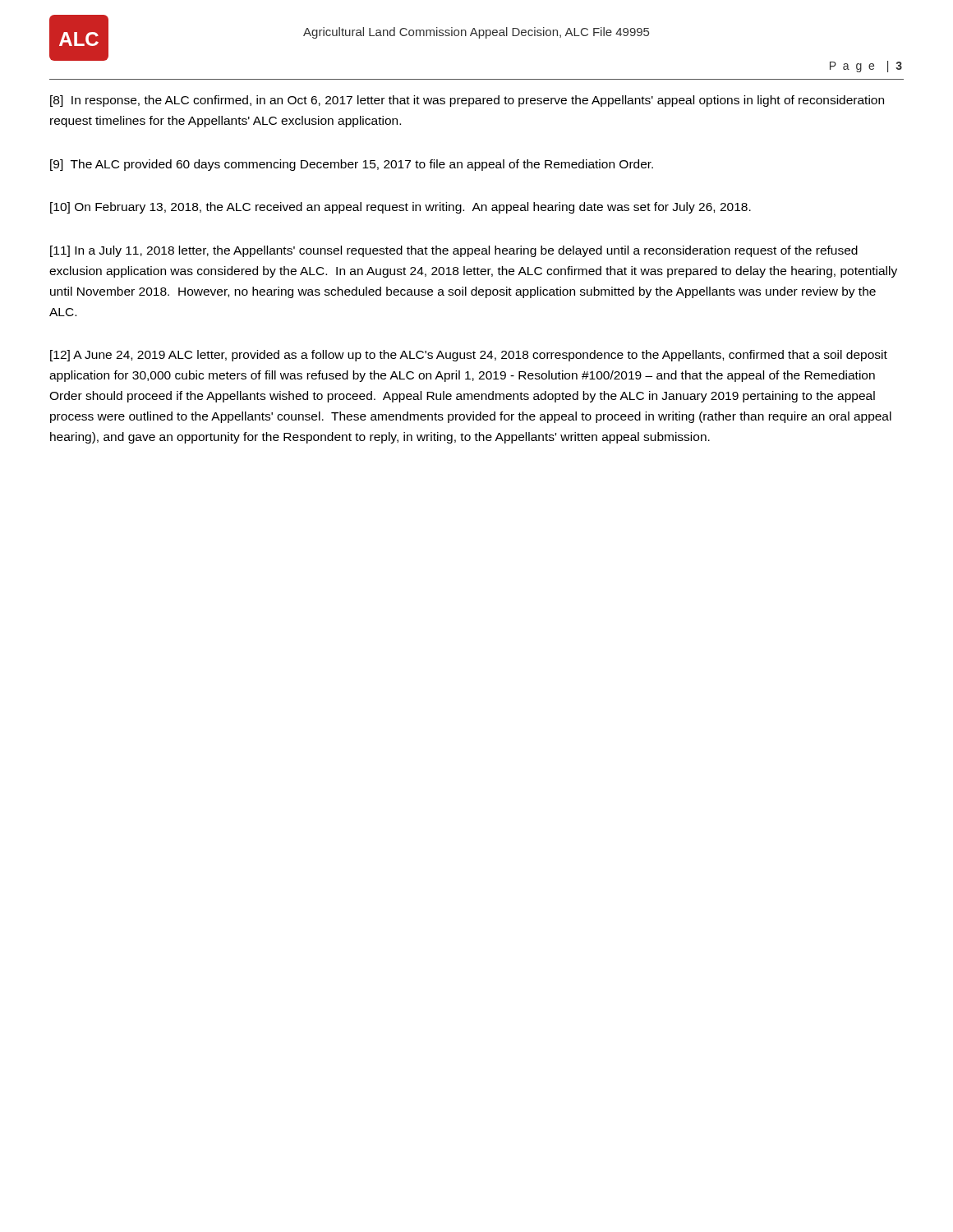Viewport: 953px width, 1232px height.
Task: Click on the logo
Action: (x=79, y=38)
